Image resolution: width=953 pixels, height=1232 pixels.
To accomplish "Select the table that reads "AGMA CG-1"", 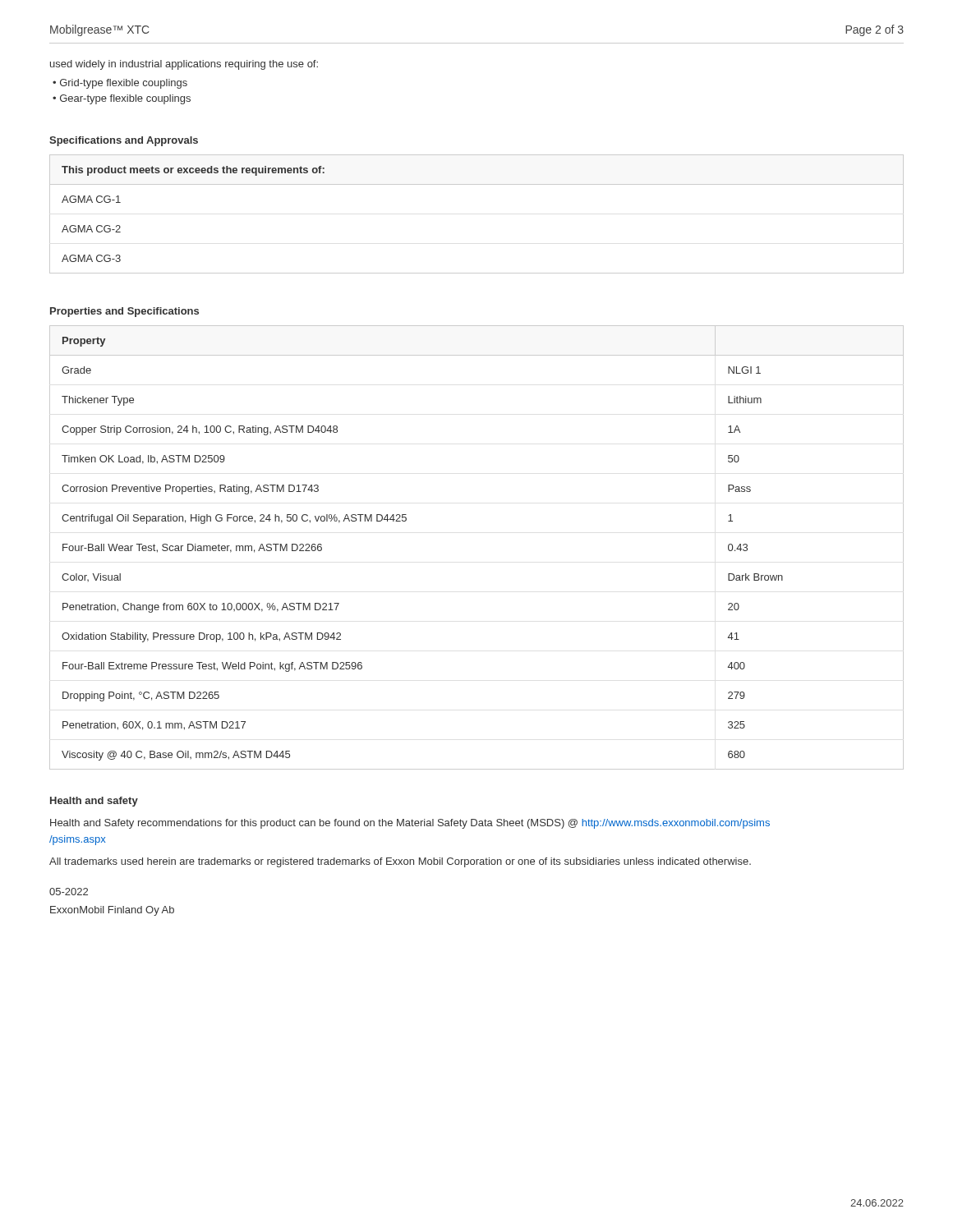I will (476, 214).
